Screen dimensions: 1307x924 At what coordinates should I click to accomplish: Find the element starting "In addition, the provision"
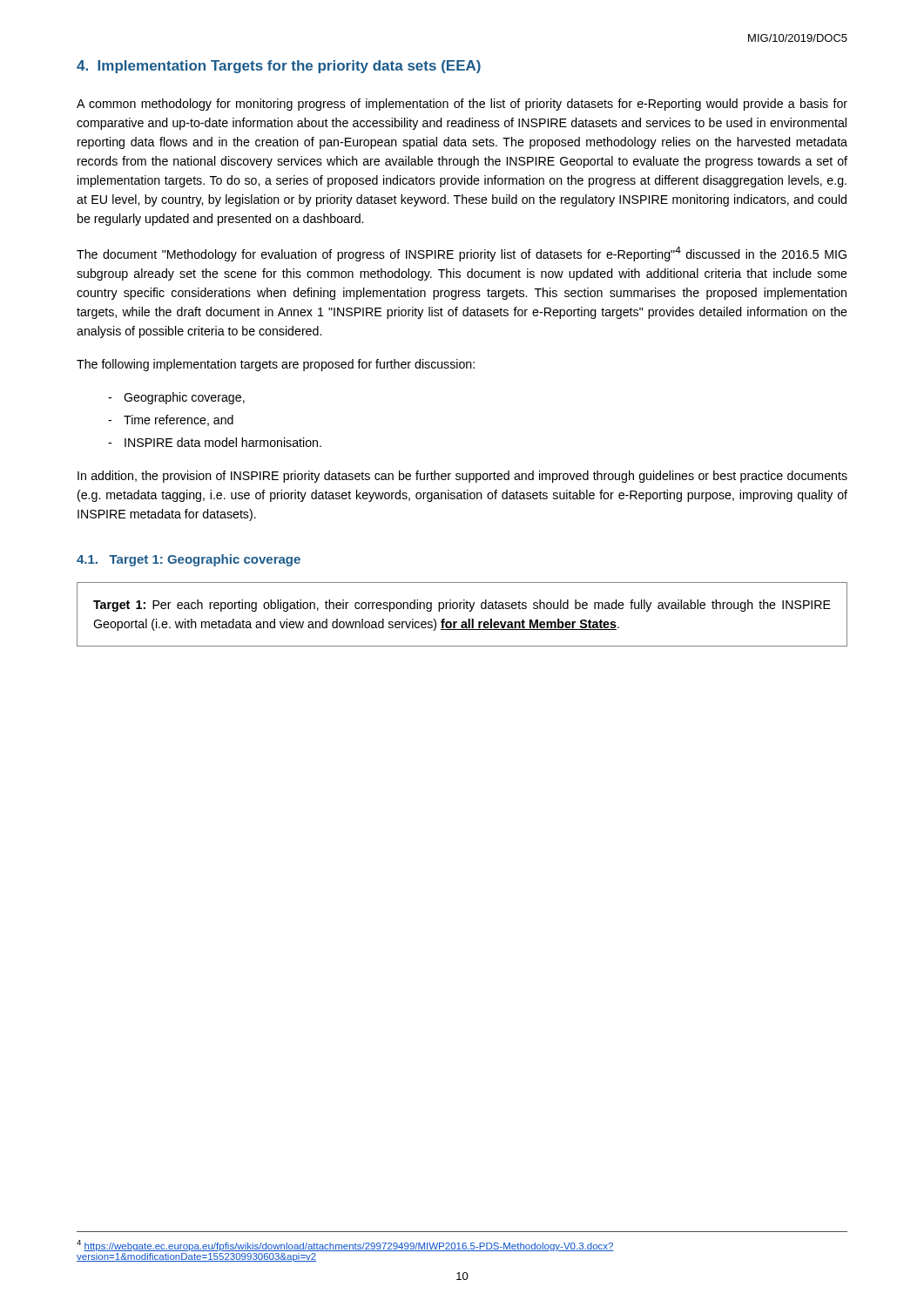[x=462, y=495]
